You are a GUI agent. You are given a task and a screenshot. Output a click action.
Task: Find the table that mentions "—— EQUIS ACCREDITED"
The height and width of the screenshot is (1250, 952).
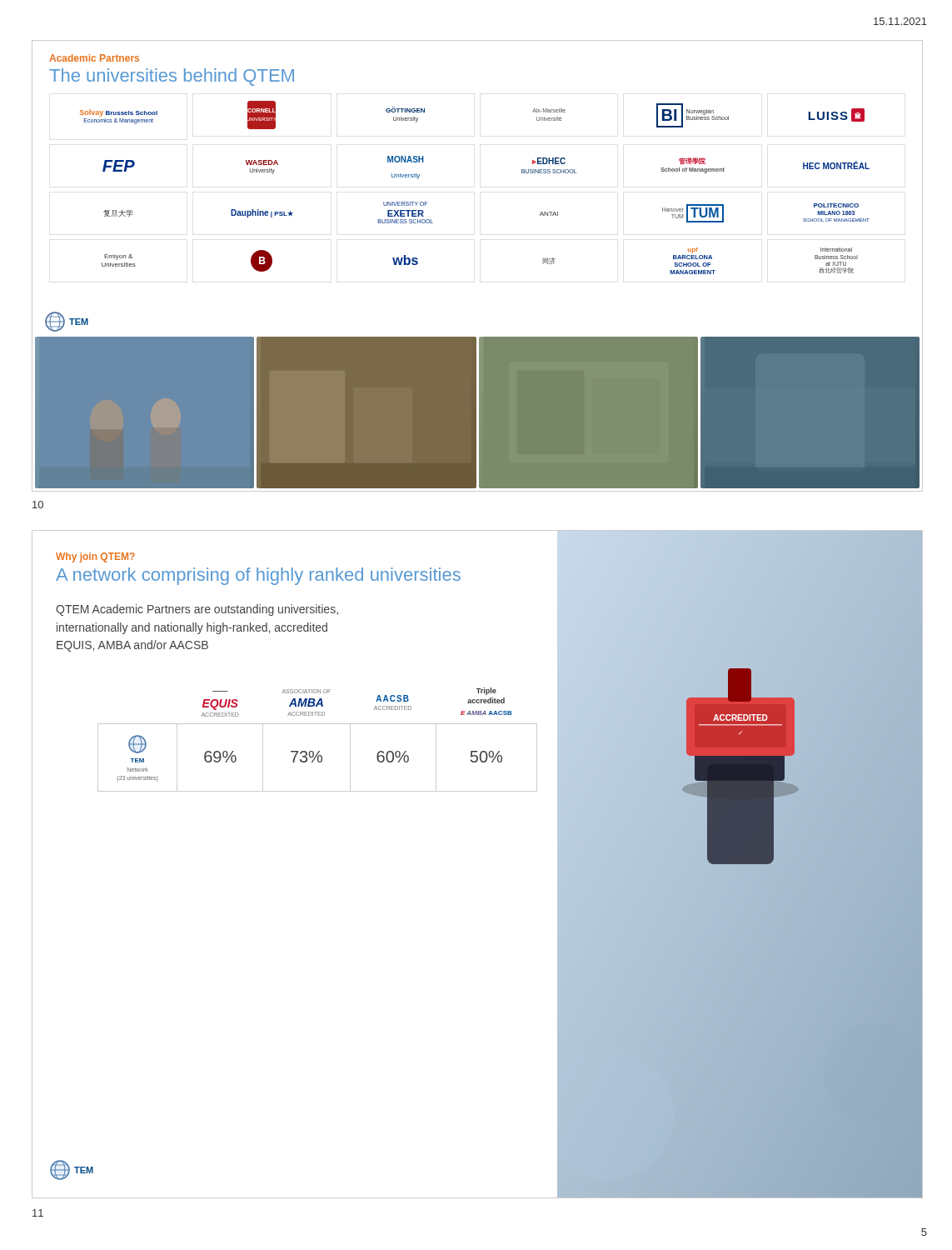317,737
